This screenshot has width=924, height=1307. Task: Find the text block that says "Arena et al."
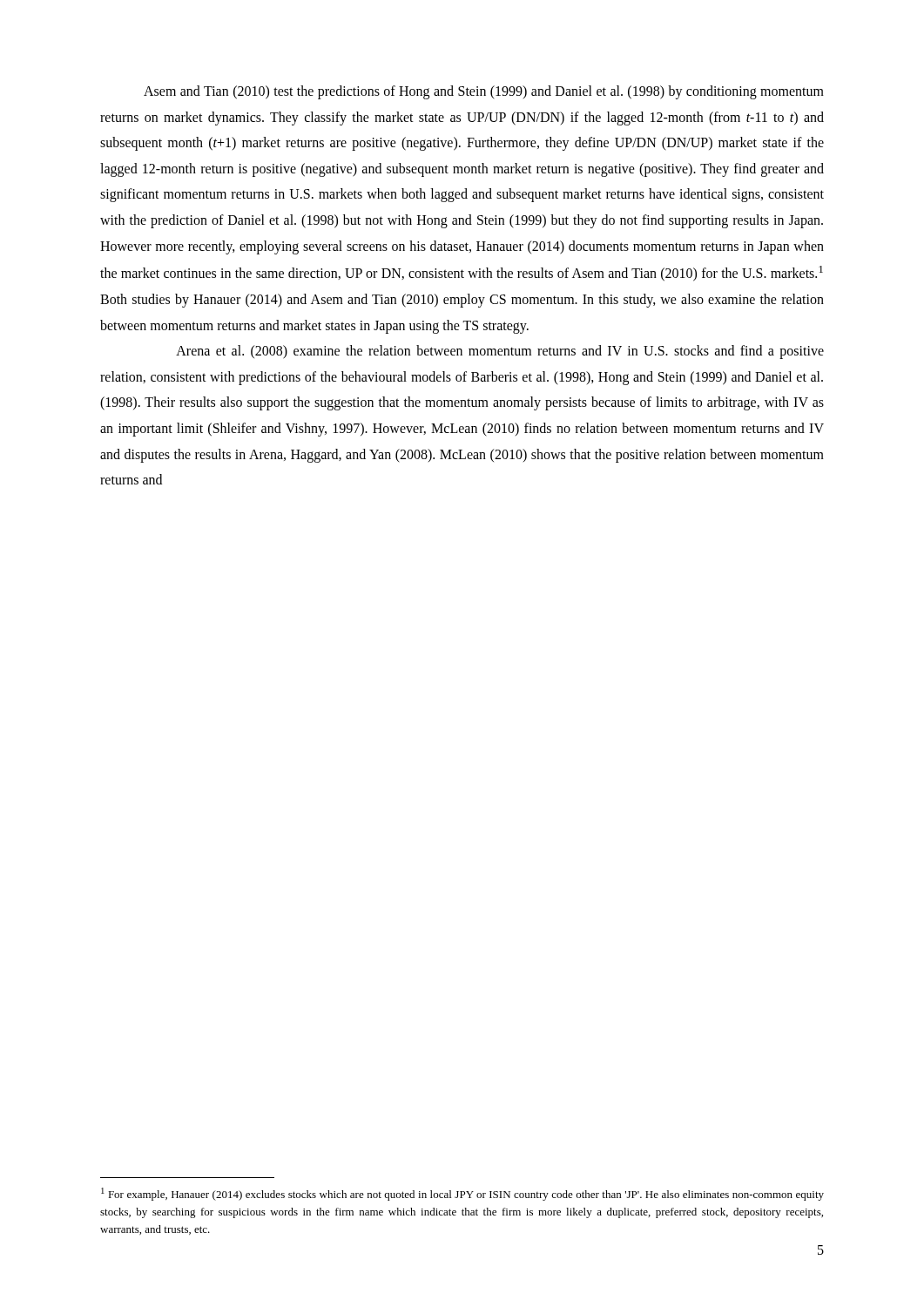462,416
